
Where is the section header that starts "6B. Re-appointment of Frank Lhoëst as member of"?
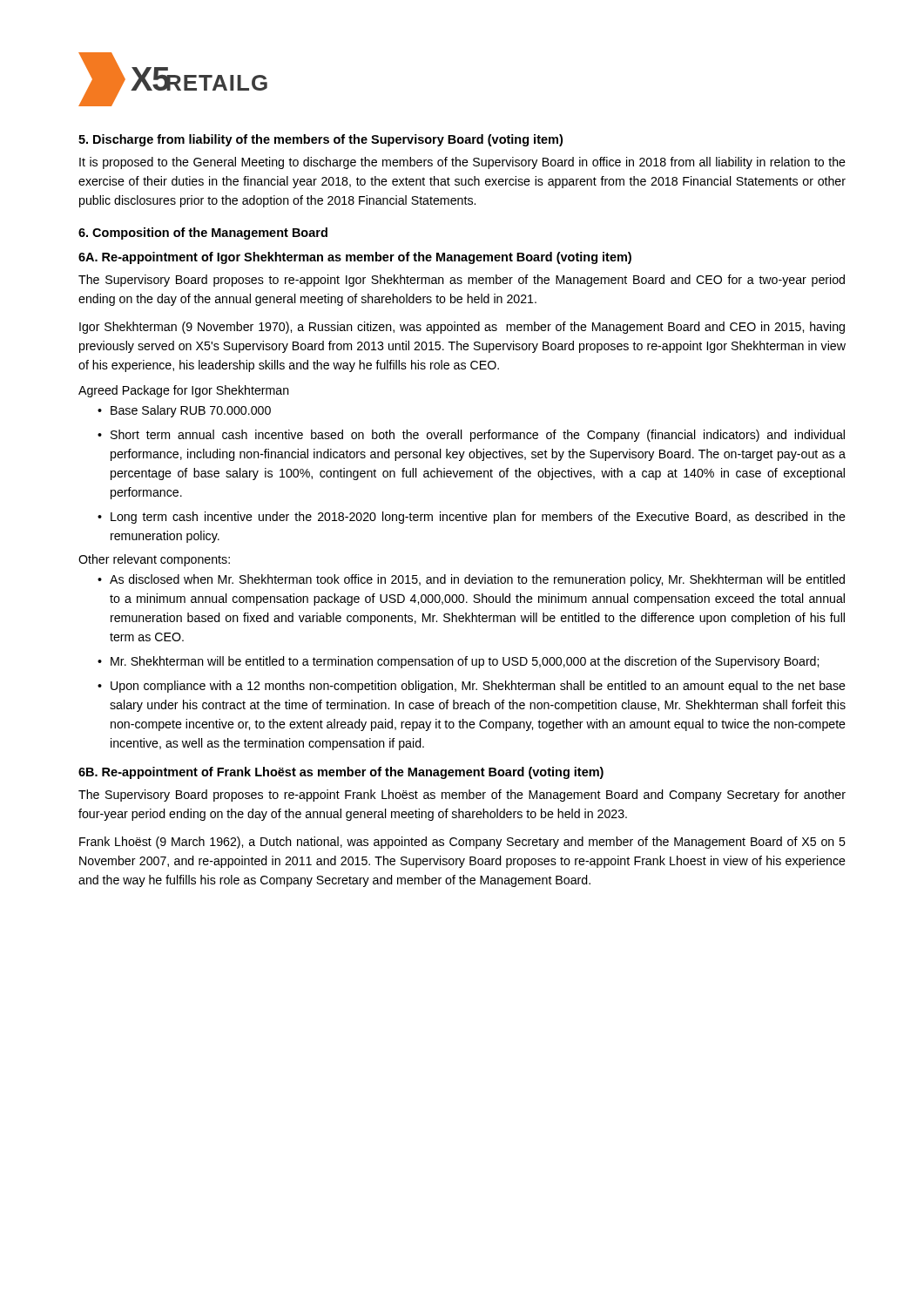[341, 772]
